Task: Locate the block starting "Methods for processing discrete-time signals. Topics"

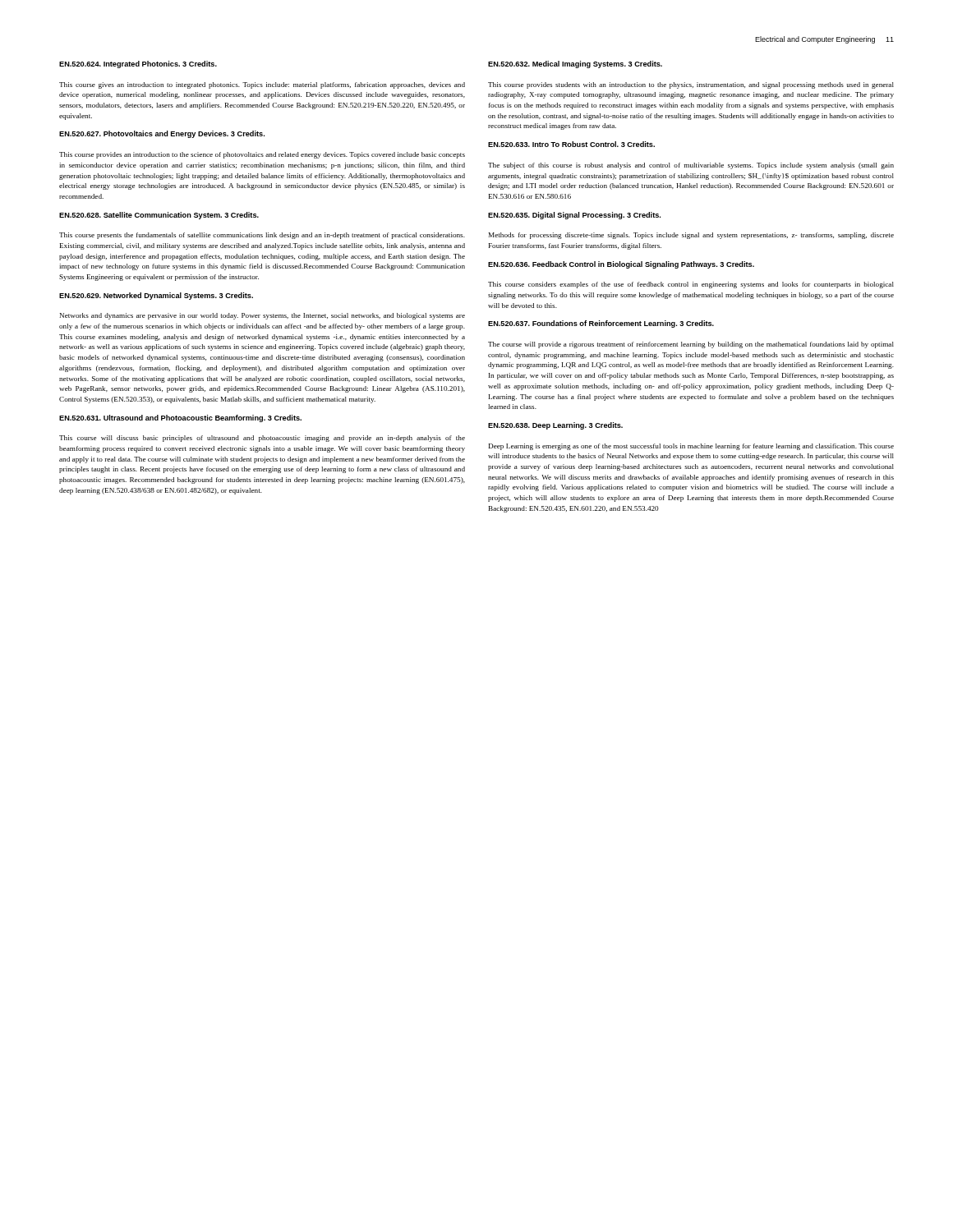Action: 691,241
